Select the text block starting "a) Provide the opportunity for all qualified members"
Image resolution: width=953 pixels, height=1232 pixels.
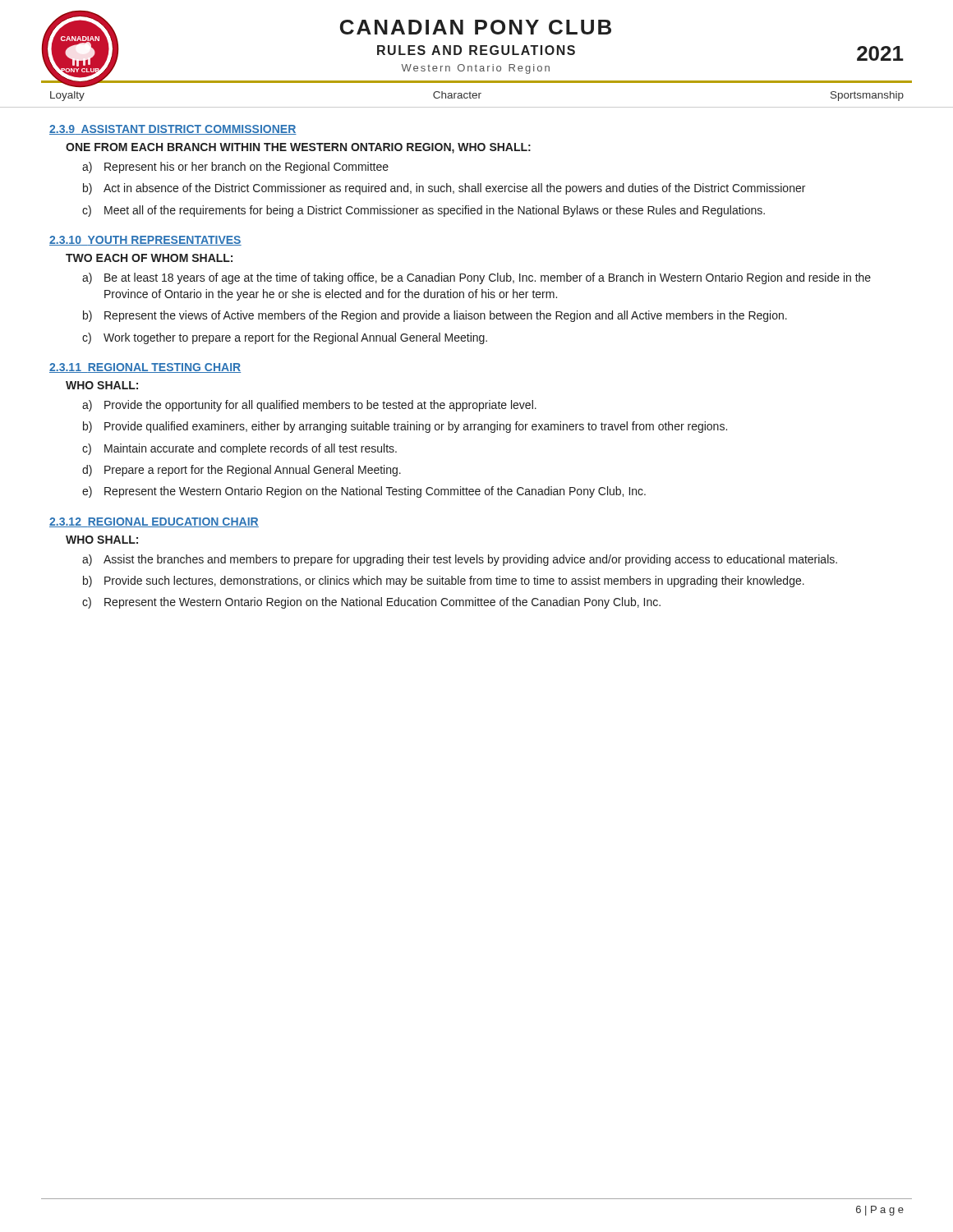pos(493,405)
